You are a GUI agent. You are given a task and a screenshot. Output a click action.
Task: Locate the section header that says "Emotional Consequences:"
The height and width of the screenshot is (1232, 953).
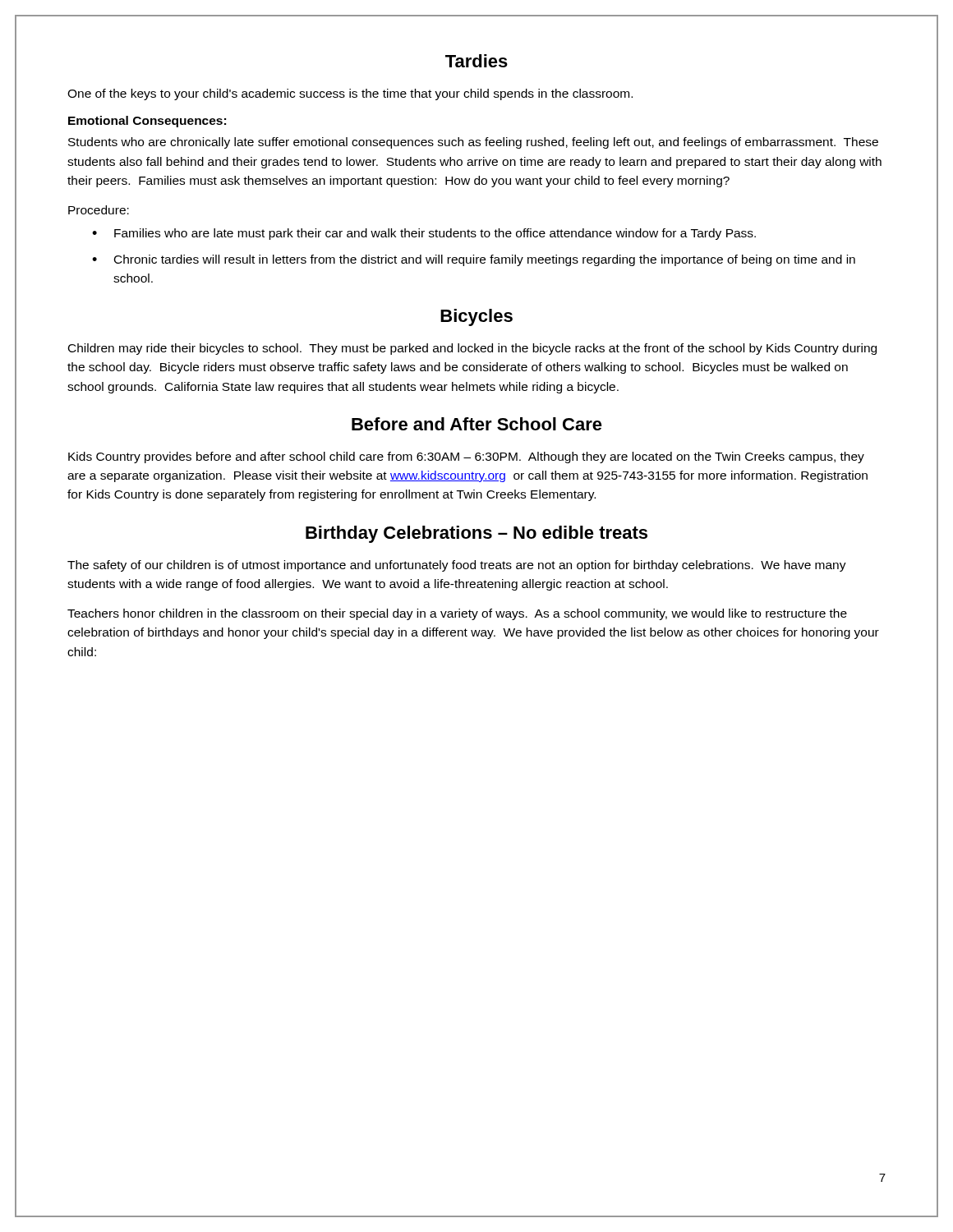pyautogui.click(x=147, y=121)
